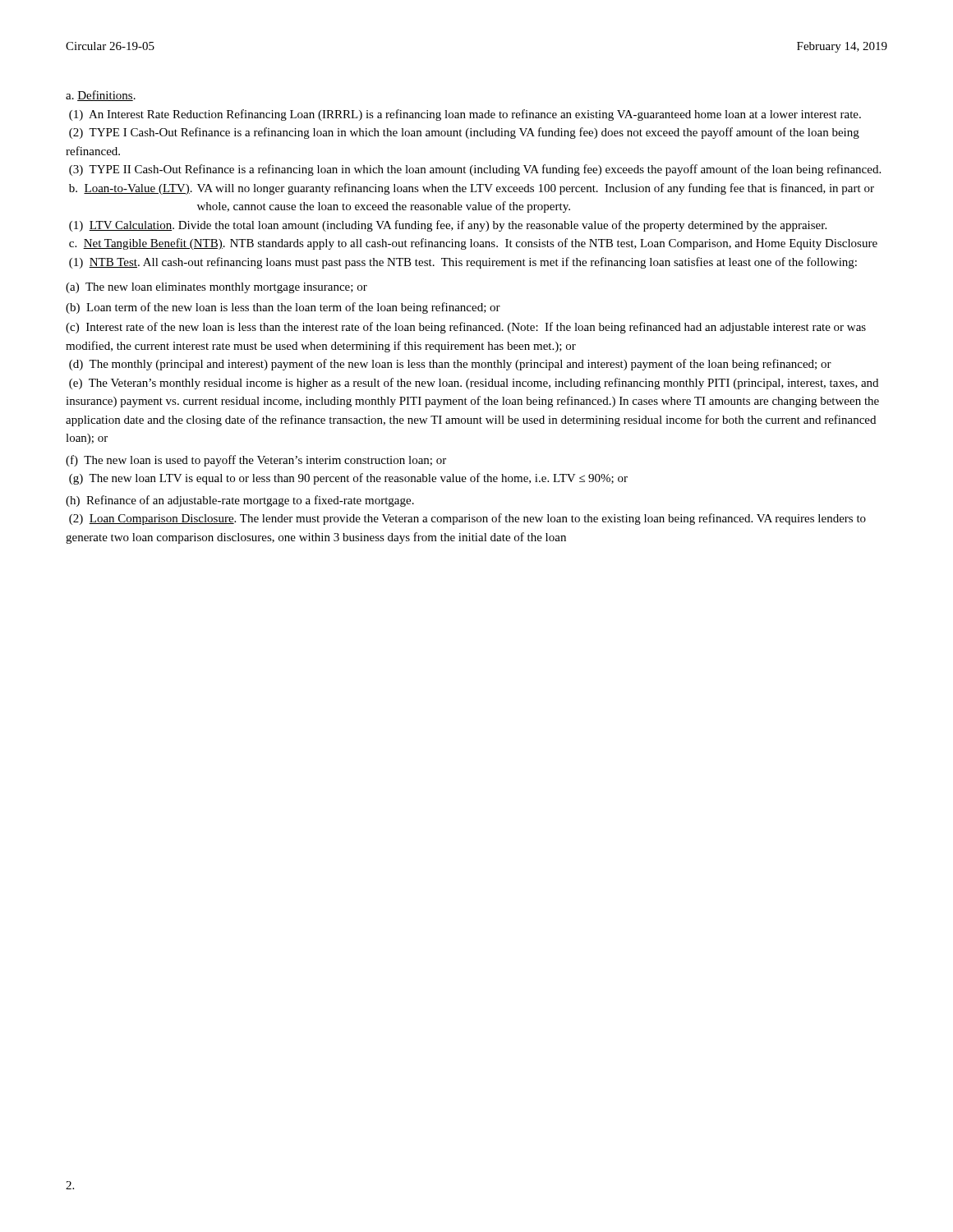This screenshot has height=1232, width=953.
Task: Locate the list item containing "(b) Loan term of the new loan is"
Action: tap(283, 307)
